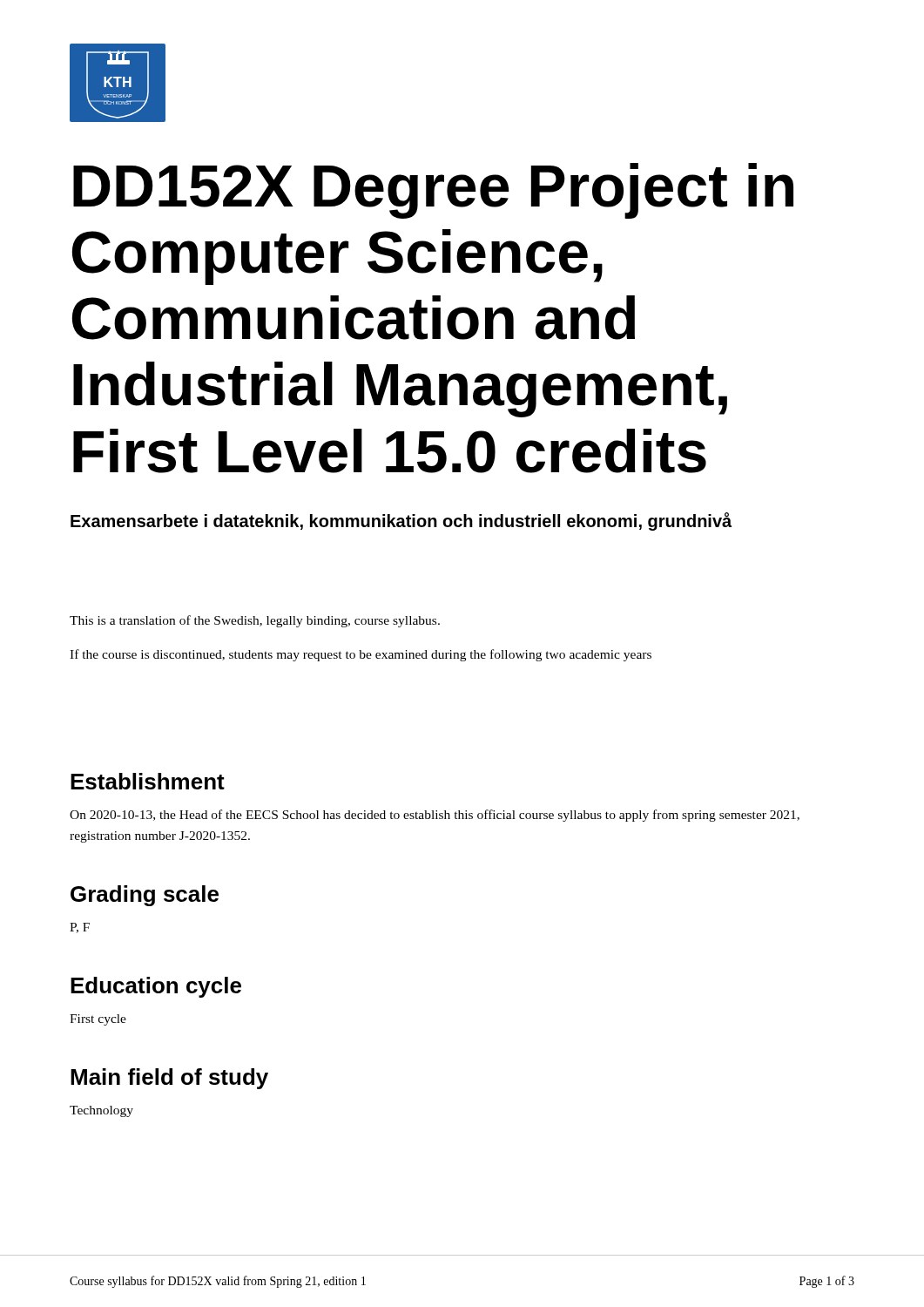Select the text that reads "P, F"
Image resolution: width=924 pixels, height=1307 pixels.
[80, 928]
